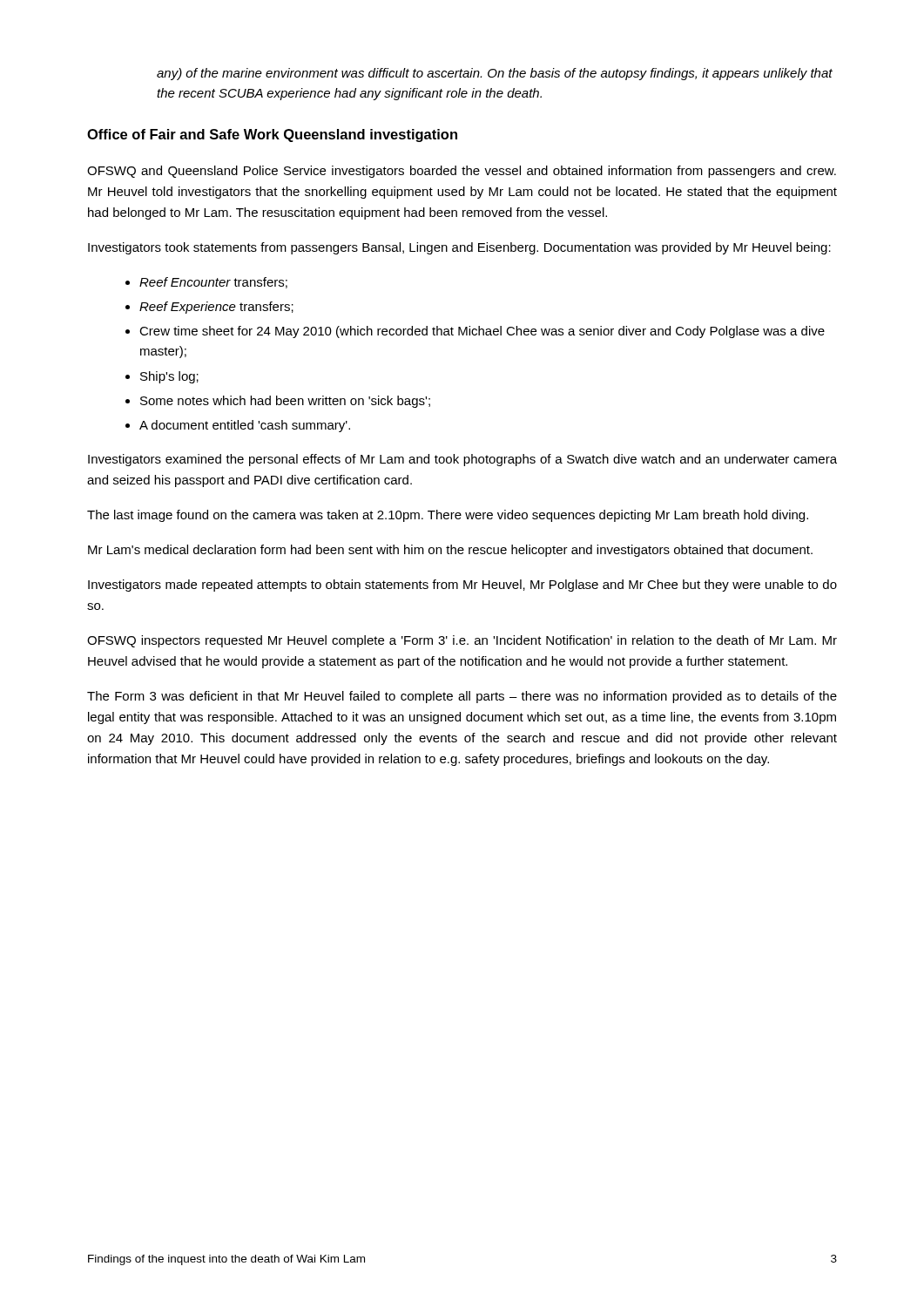Find the list item containing "Some notes which had been written"
924x1307 pixels.
tap(285, 400)
